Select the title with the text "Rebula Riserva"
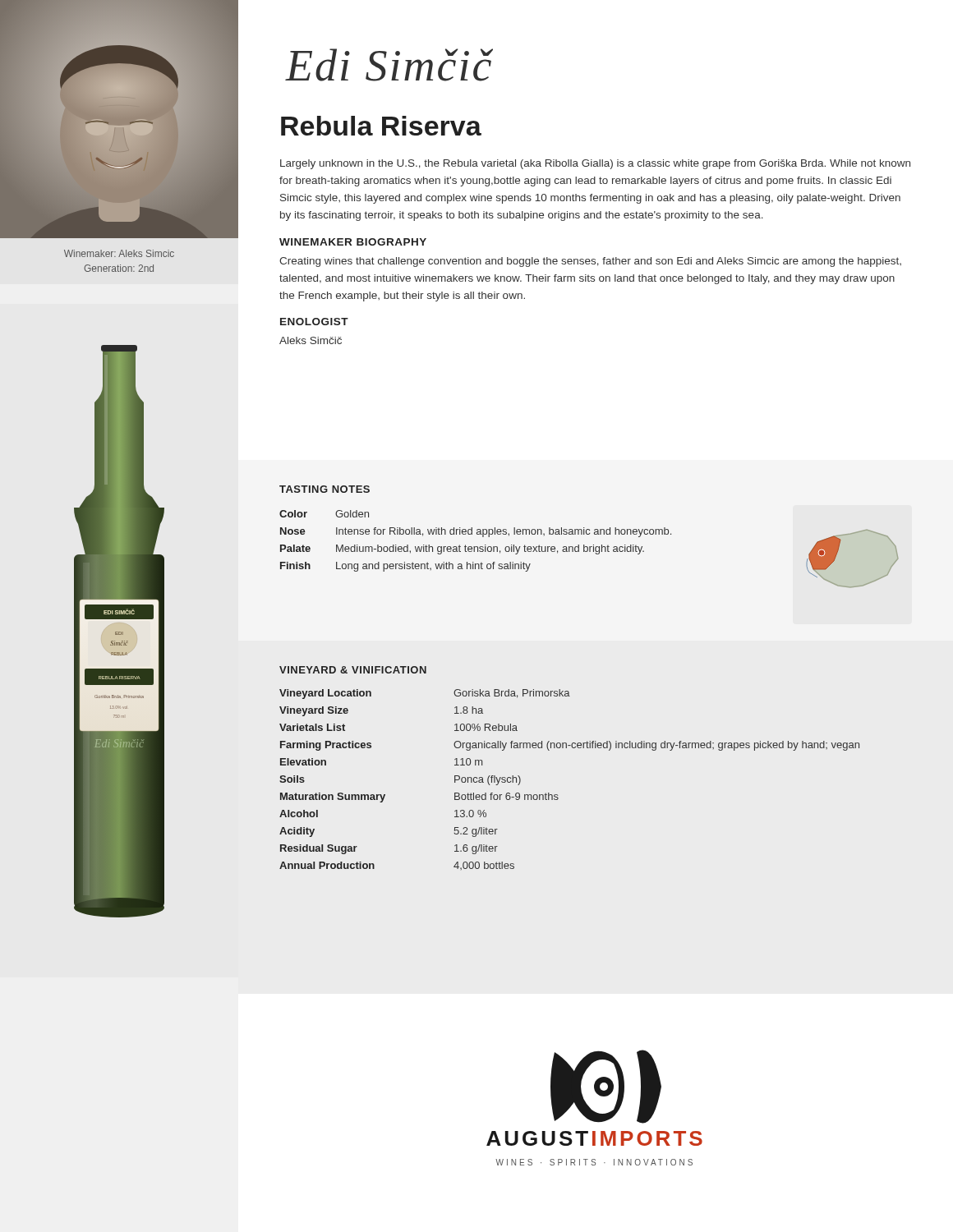Viewport: 953px width, 1232px height. (380, 126)
